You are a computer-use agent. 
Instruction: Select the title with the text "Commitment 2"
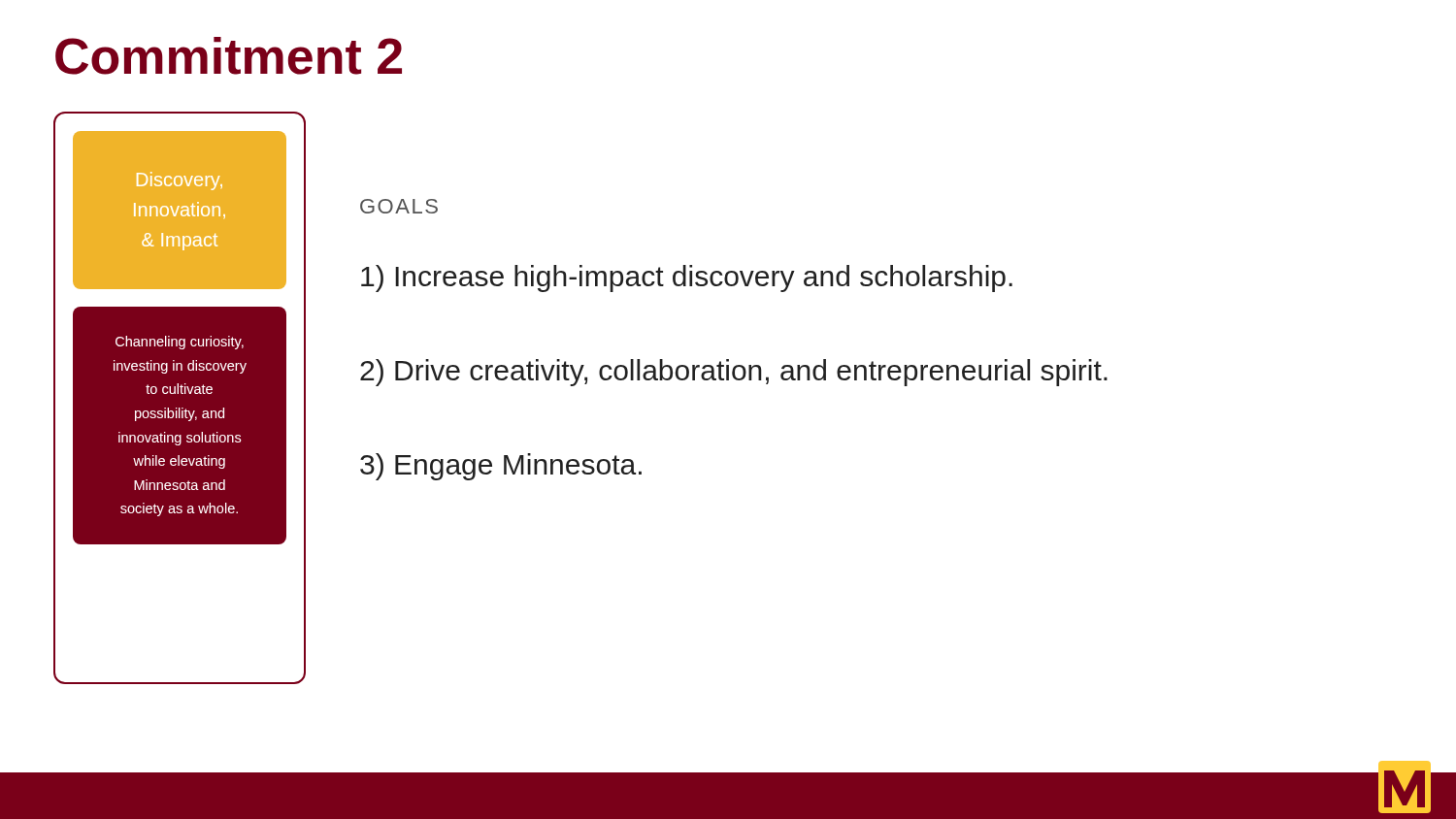[229, 56]
